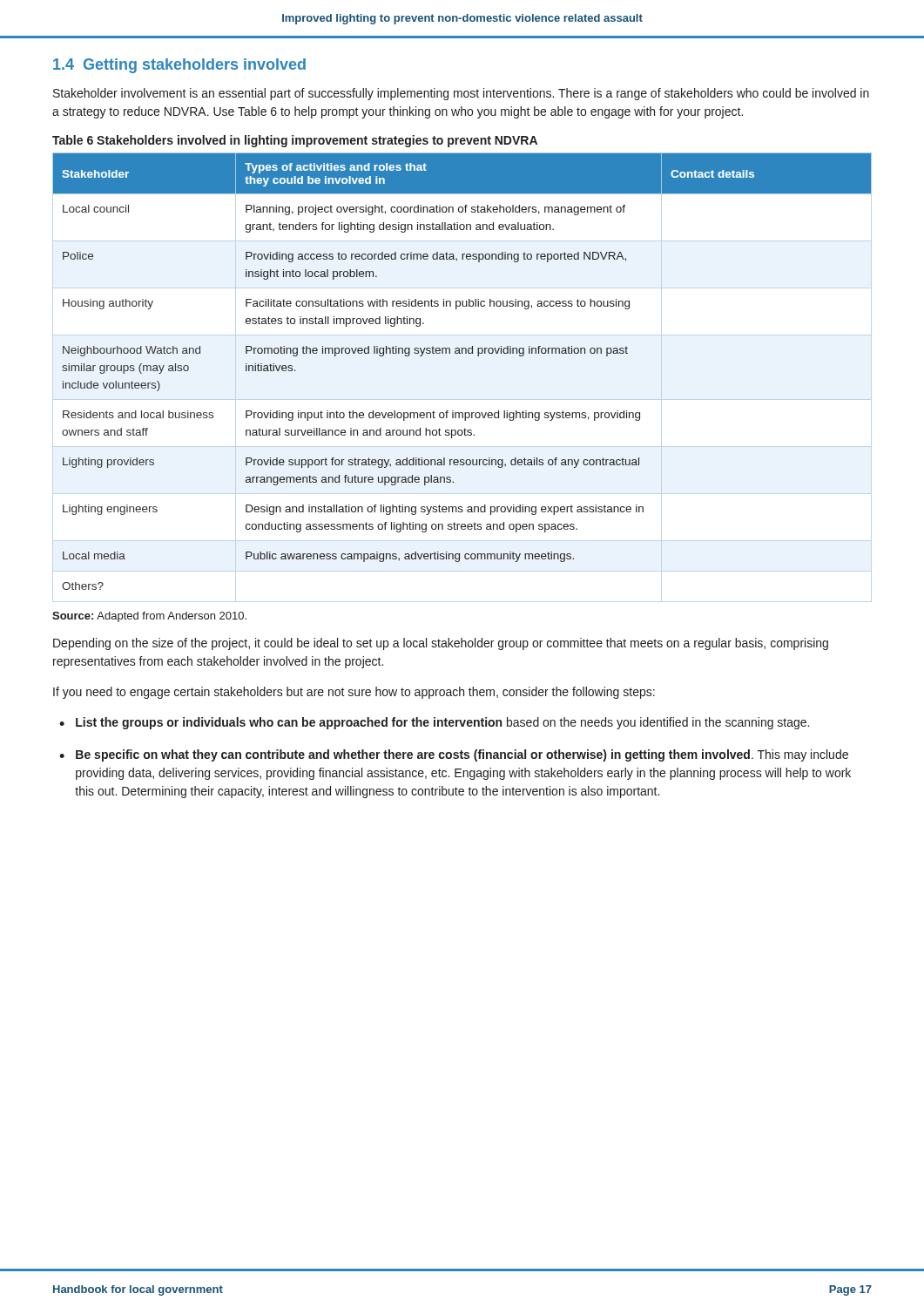
Task: Find the block on this page that starts "If you need"
Action: [354, 691]
